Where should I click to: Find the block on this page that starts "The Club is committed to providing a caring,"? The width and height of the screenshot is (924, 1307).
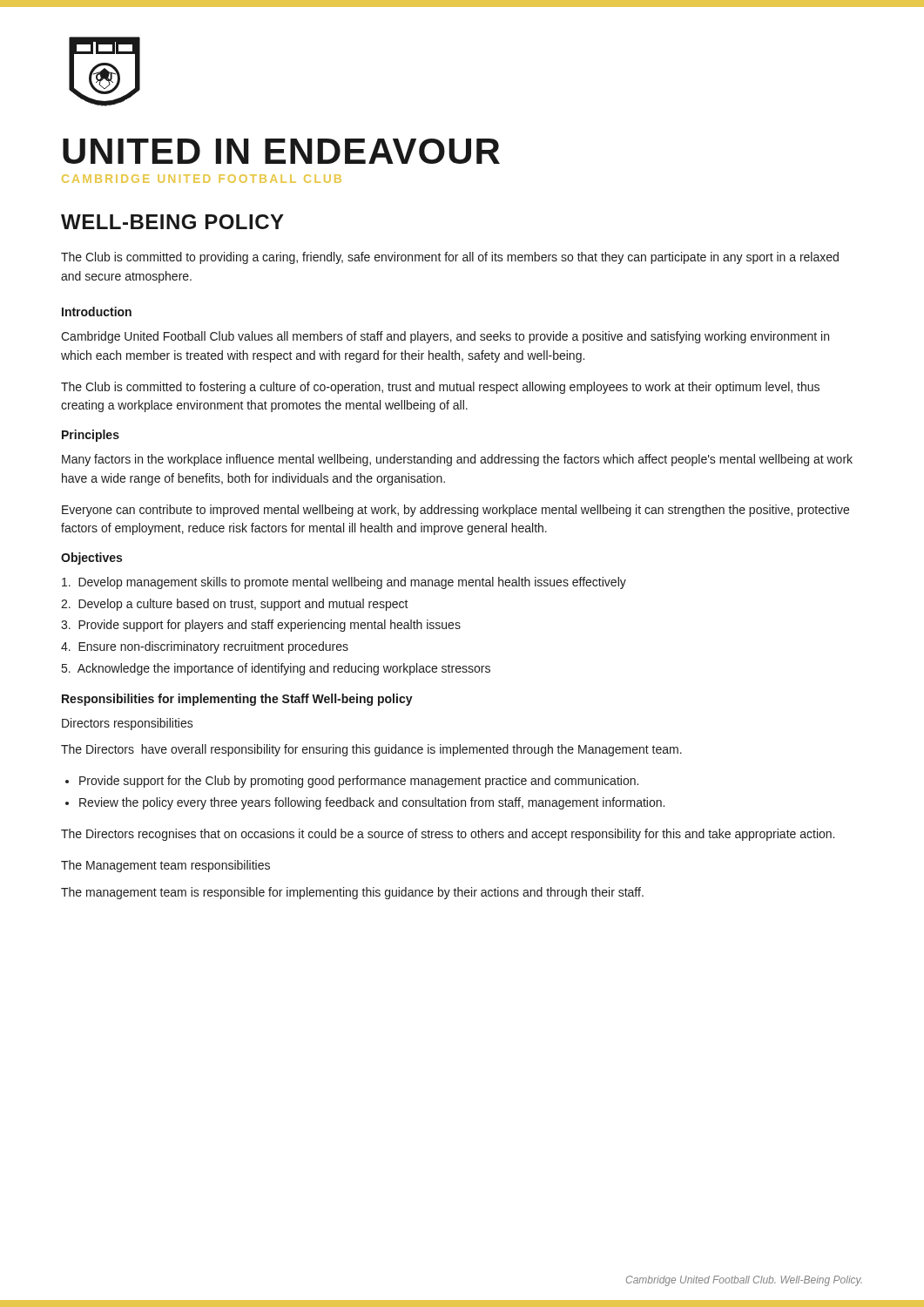[450, 266]
